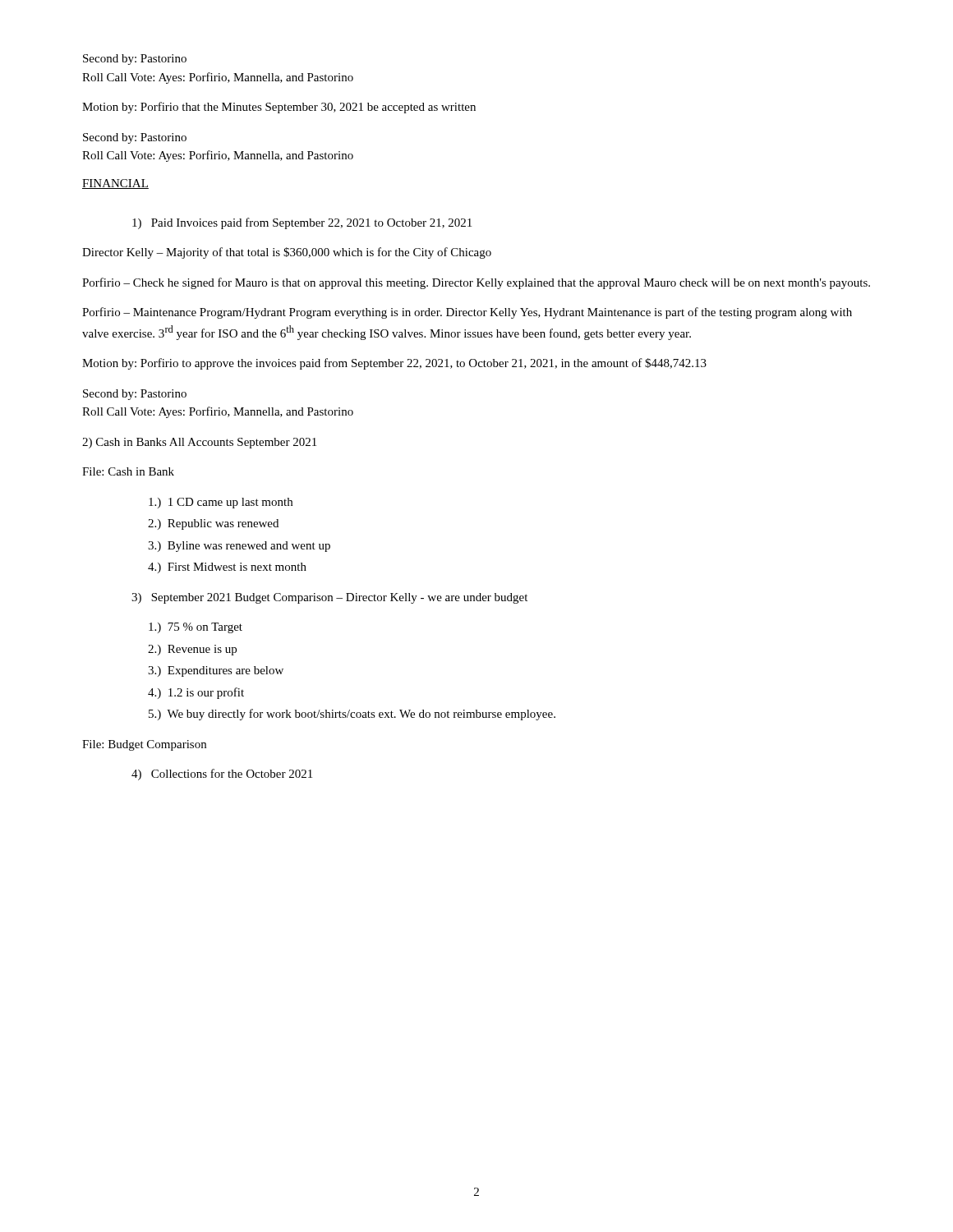The height and width of the screenshot is (1232, 953).
Task: Select the text starting "2) Cash in"
Action: tap(200, 441)
